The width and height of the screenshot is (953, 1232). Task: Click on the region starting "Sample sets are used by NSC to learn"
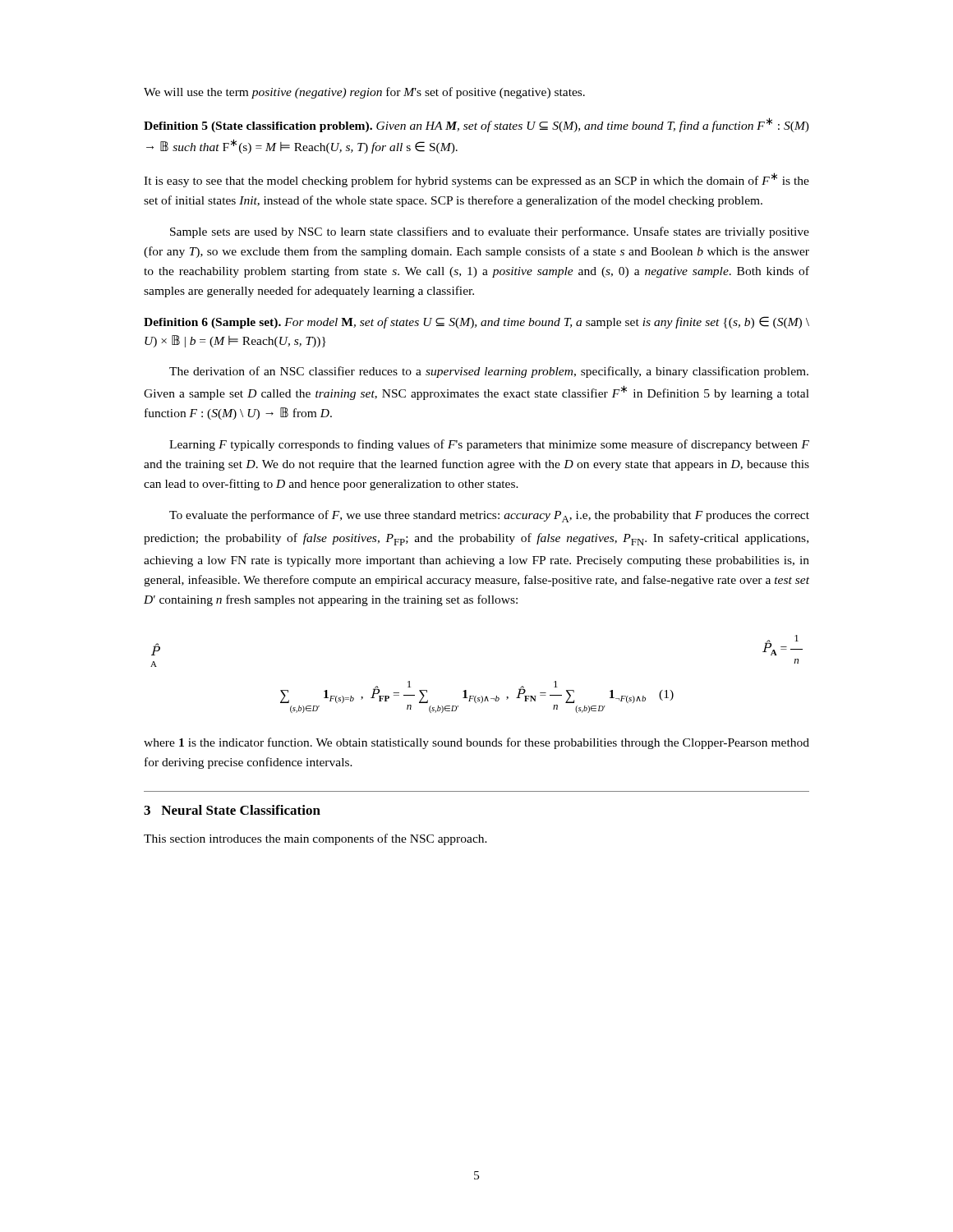pyautogui.click(x=476, y=261)
